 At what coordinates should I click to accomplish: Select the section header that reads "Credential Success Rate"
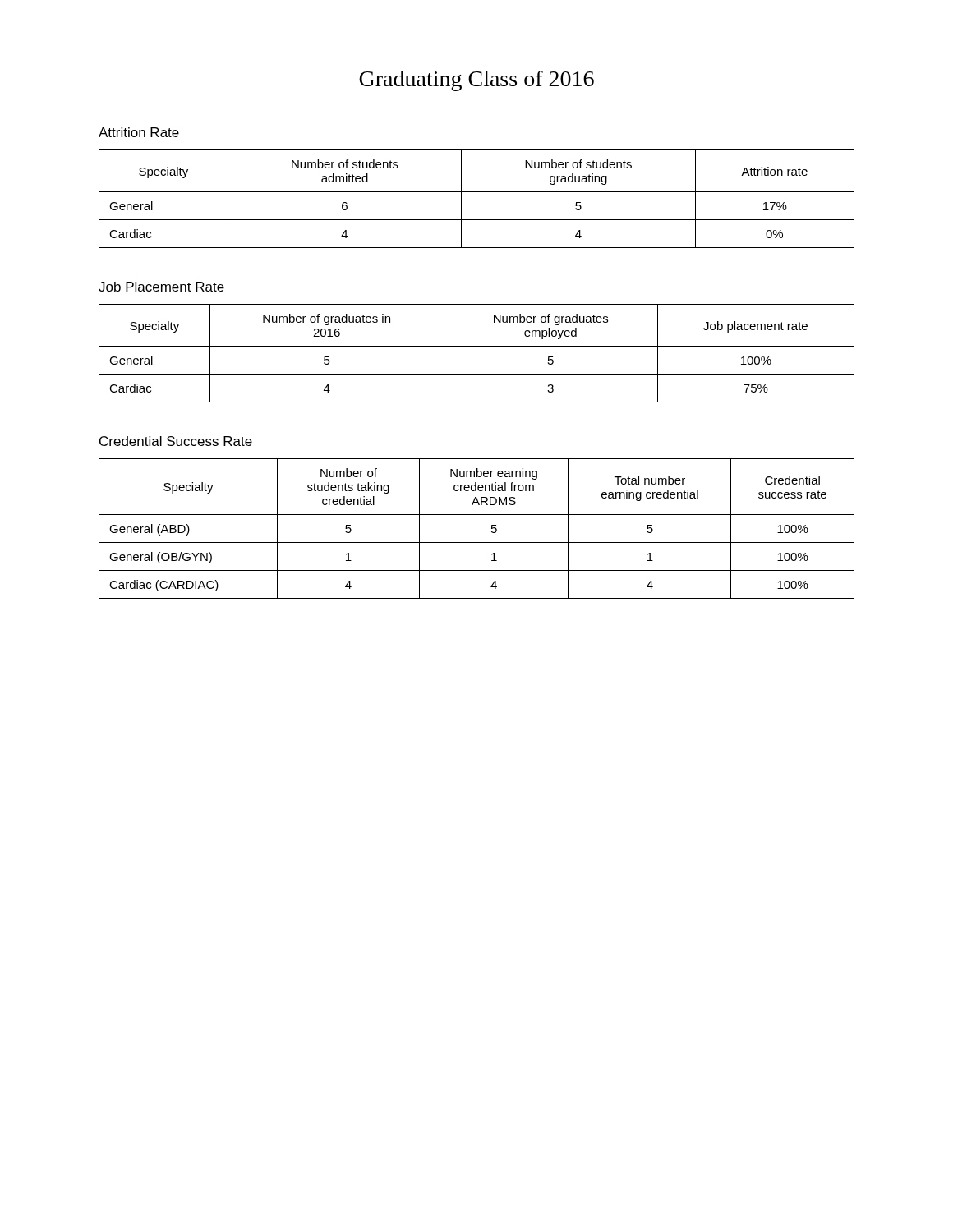(175, 441)
